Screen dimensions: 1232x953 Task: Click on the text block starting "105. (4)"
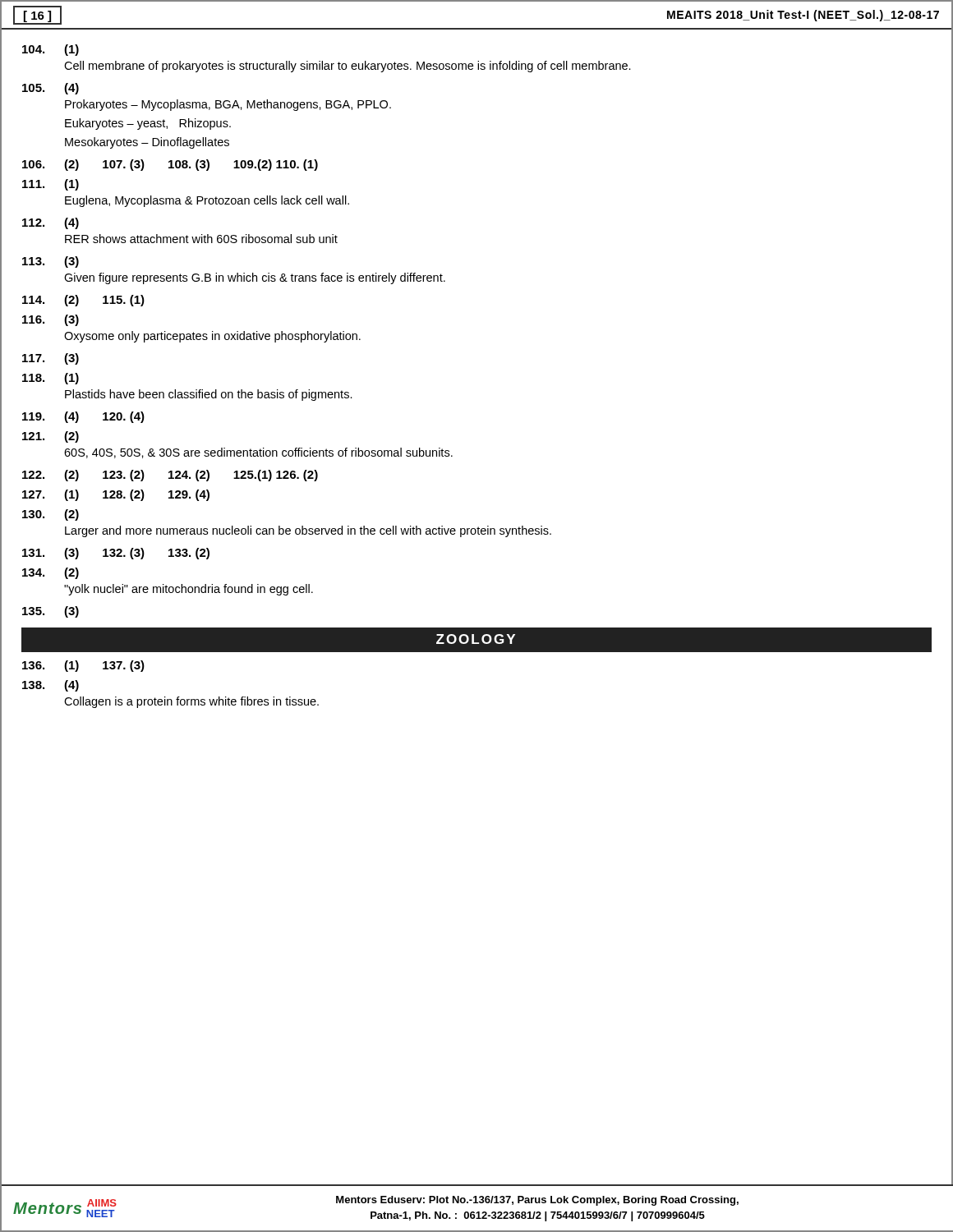coord(50,87)
